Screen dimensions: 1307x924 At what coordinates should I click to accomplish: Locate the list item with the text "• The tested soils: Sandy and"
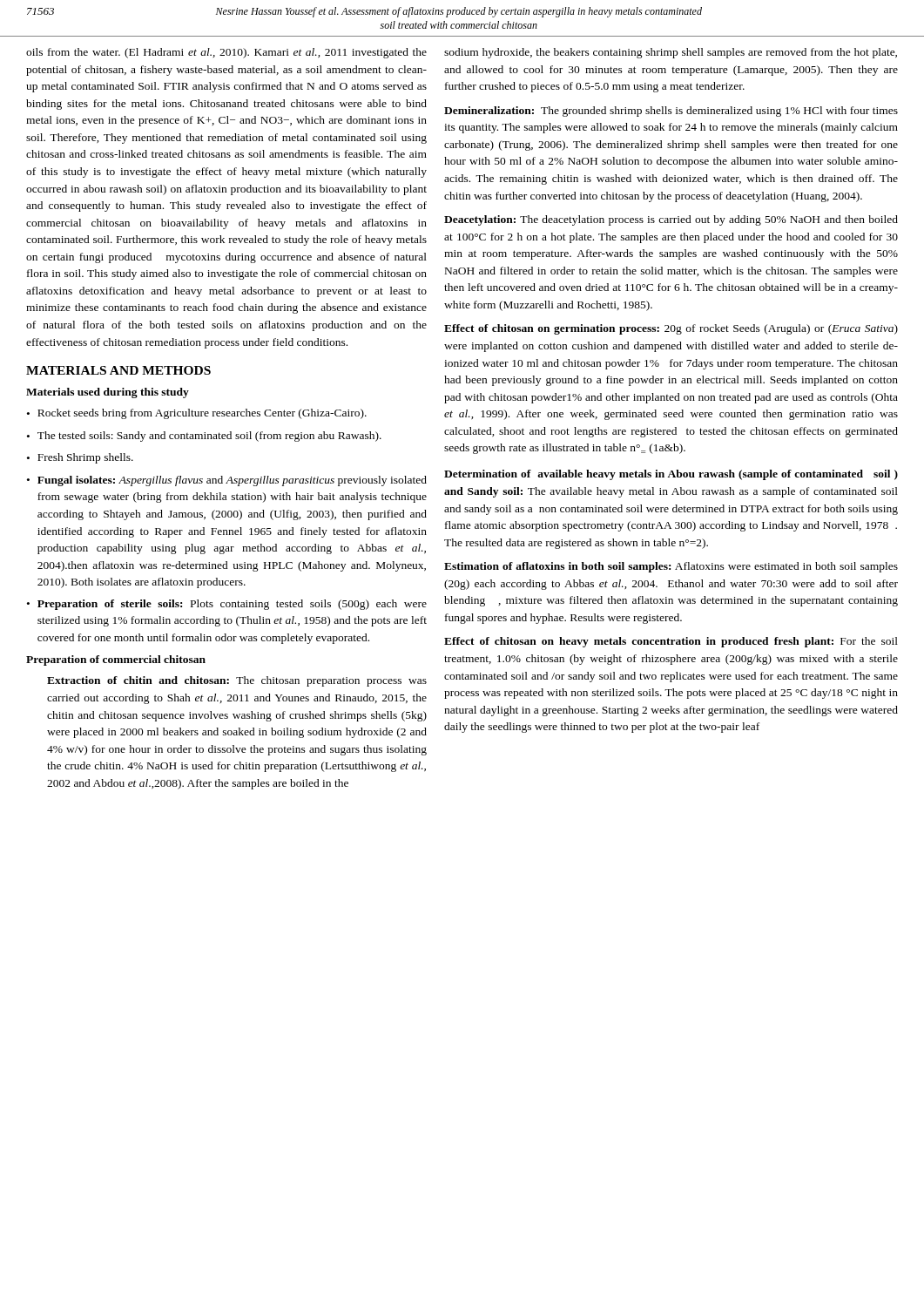[204, 436]
